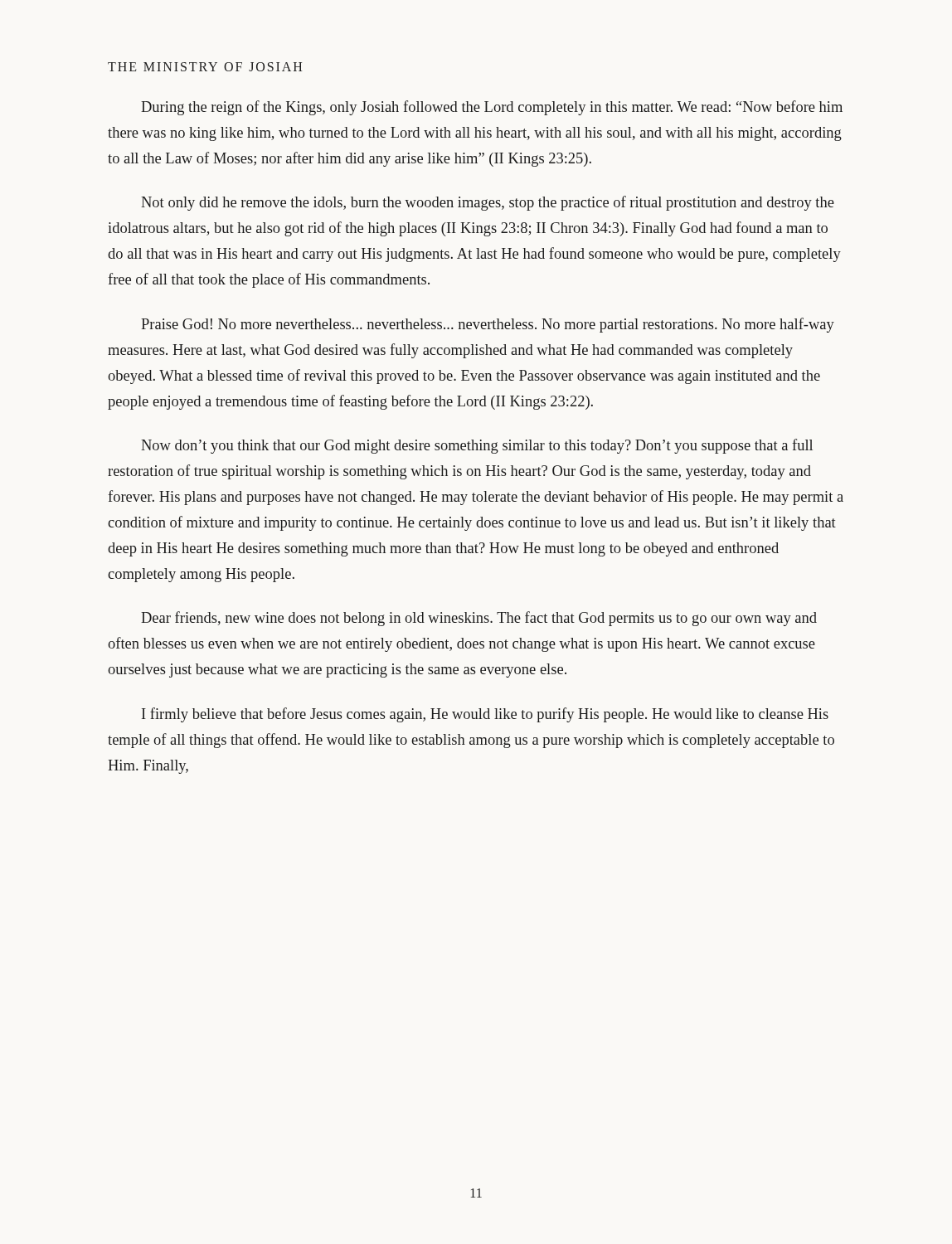Image resolution: width=952 pixels, height=1244 pixels.
Task: Select the text block starting "Praise God! No more nevertheless... nevertheless... nevertheless."
Action: click(471, 363)
